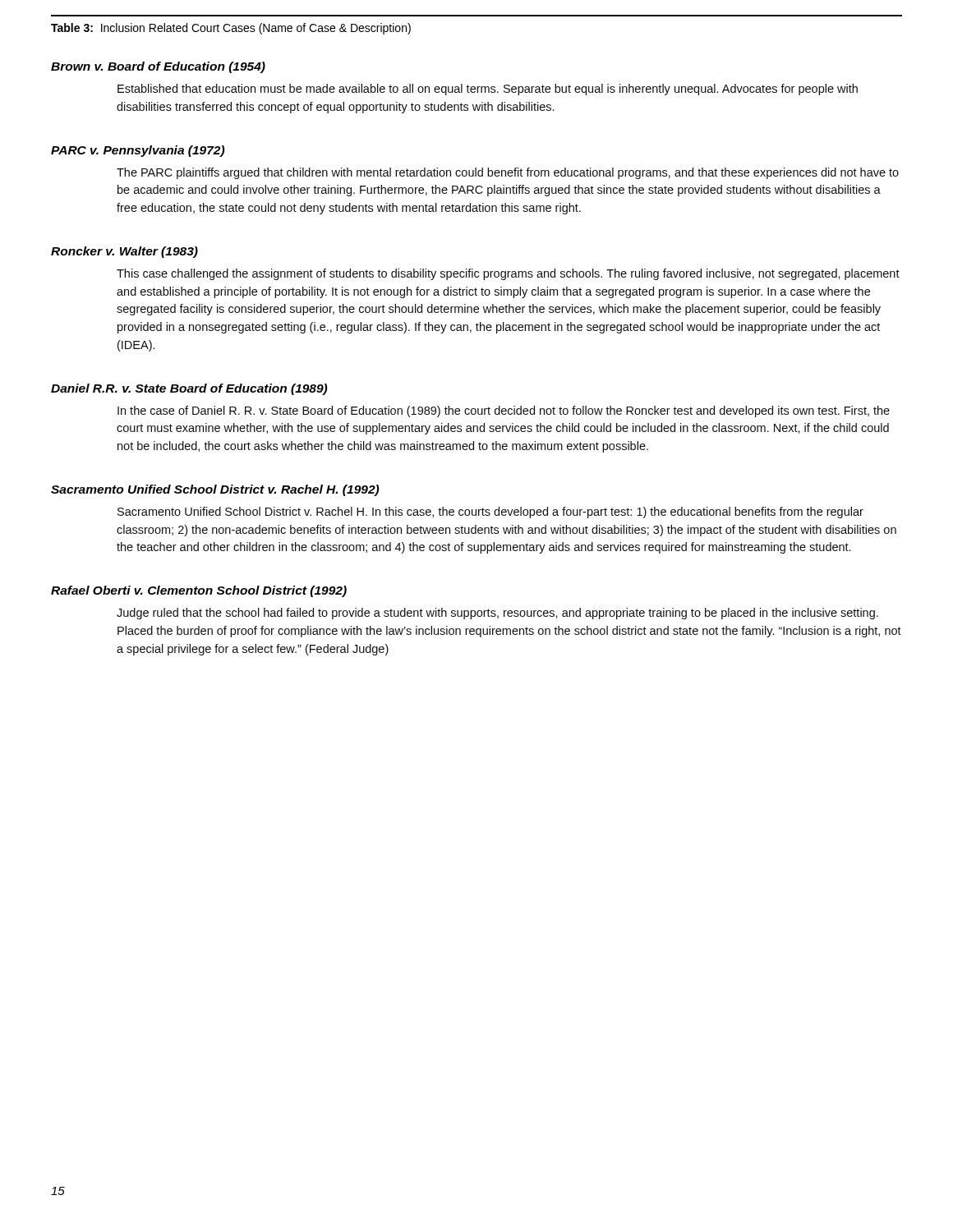Click on the section header that says "Rafael Oberti v. Clementon School"
The height and width of the screenshot is (1232, 953).
tap(199, 590)
